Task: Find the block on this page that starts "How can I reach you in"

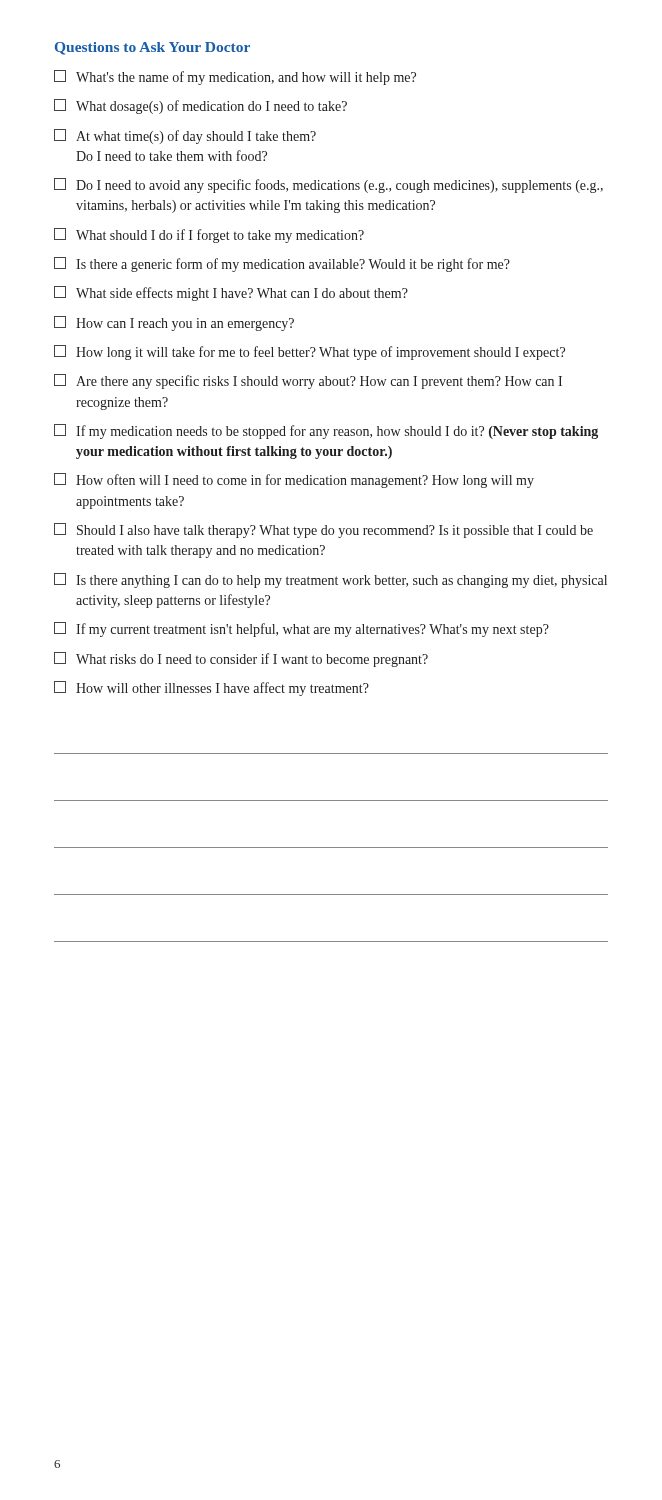Action: tap(174, 324)
